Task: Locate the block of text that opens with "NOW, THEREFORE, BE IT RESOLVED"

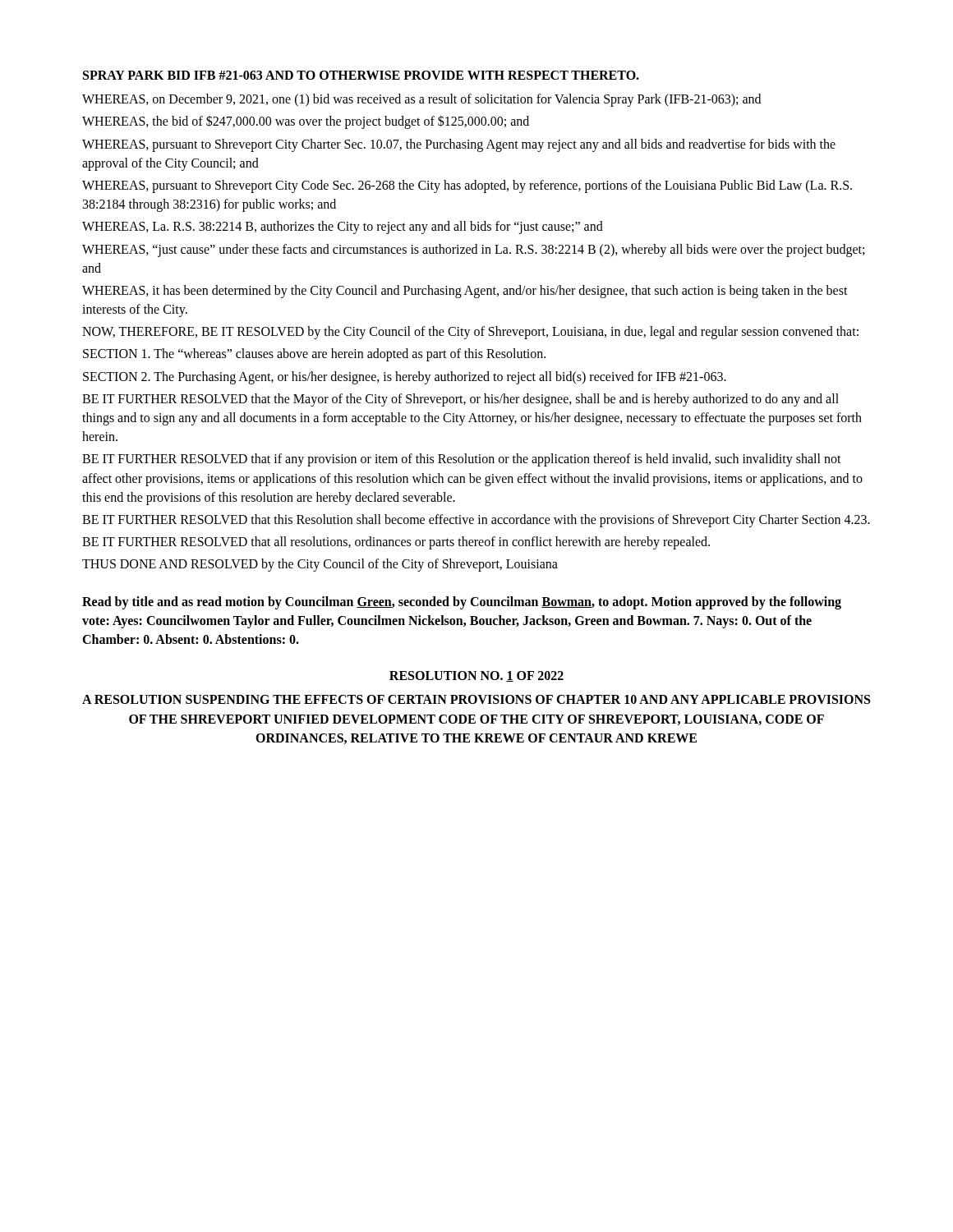Action: point(471,332)
